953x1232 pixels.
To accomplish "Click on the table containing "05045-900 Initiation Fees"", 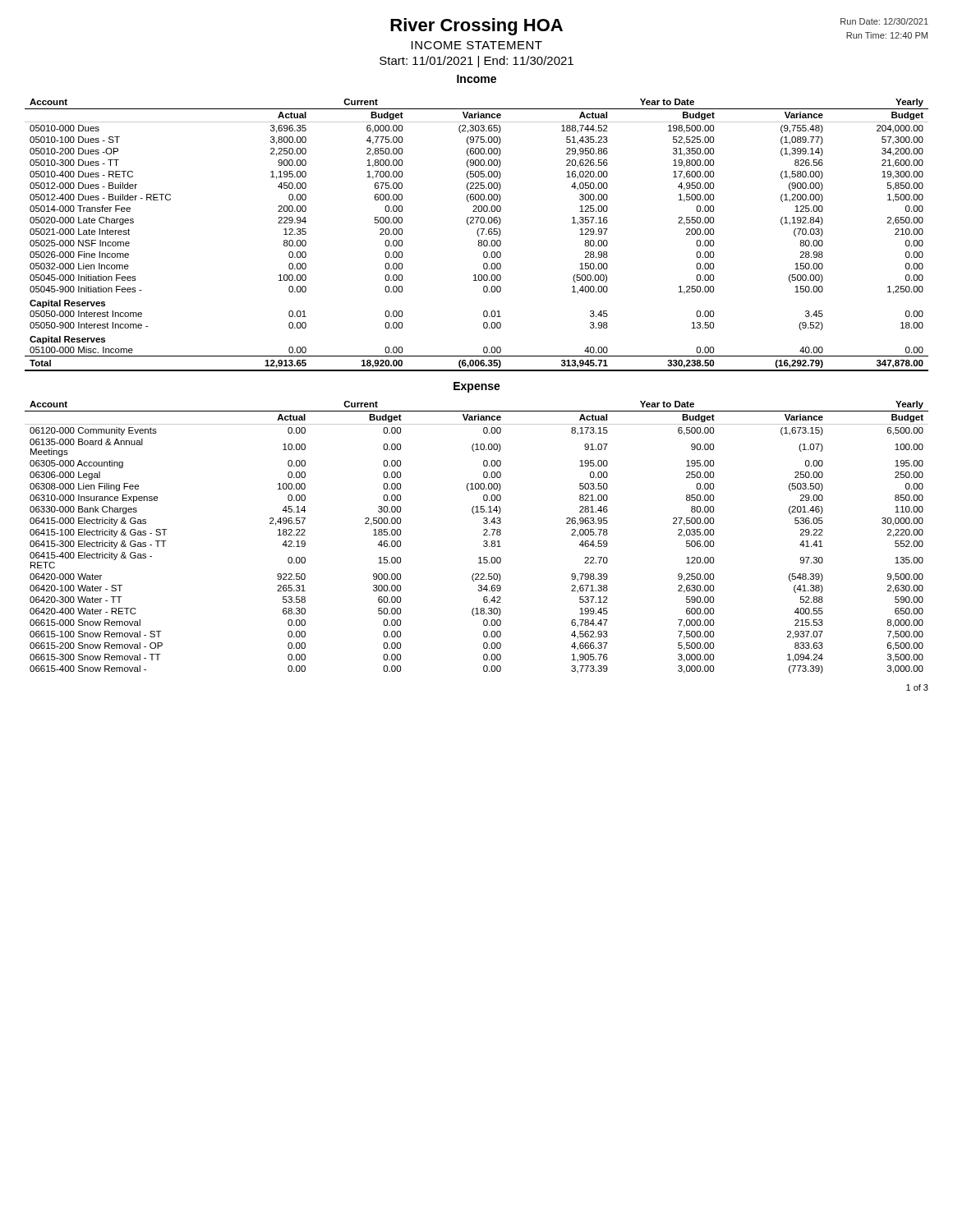I will coord(476,233).
